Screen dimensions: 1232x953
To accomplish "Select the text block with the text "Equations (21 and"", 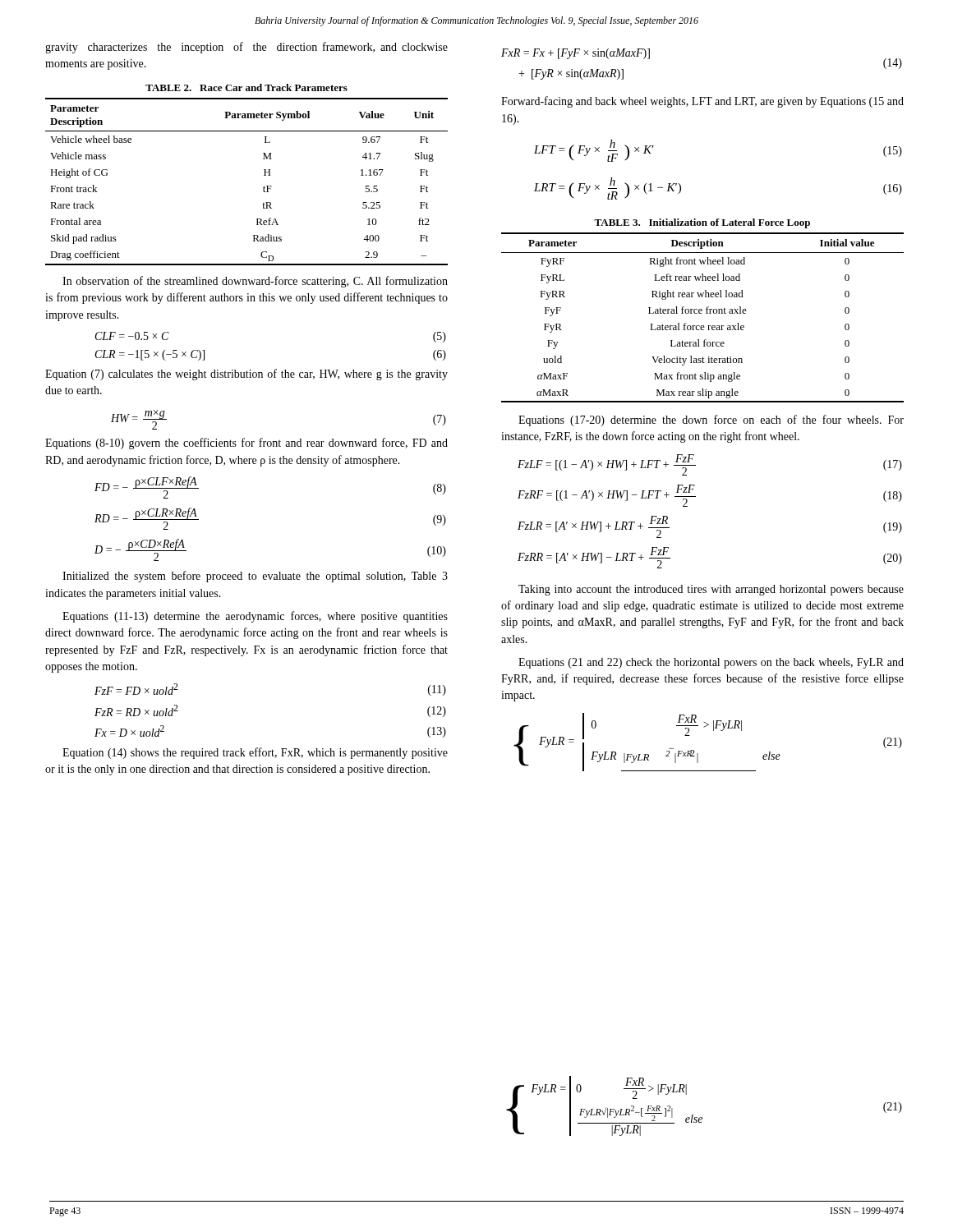I will tap(702, 679).
